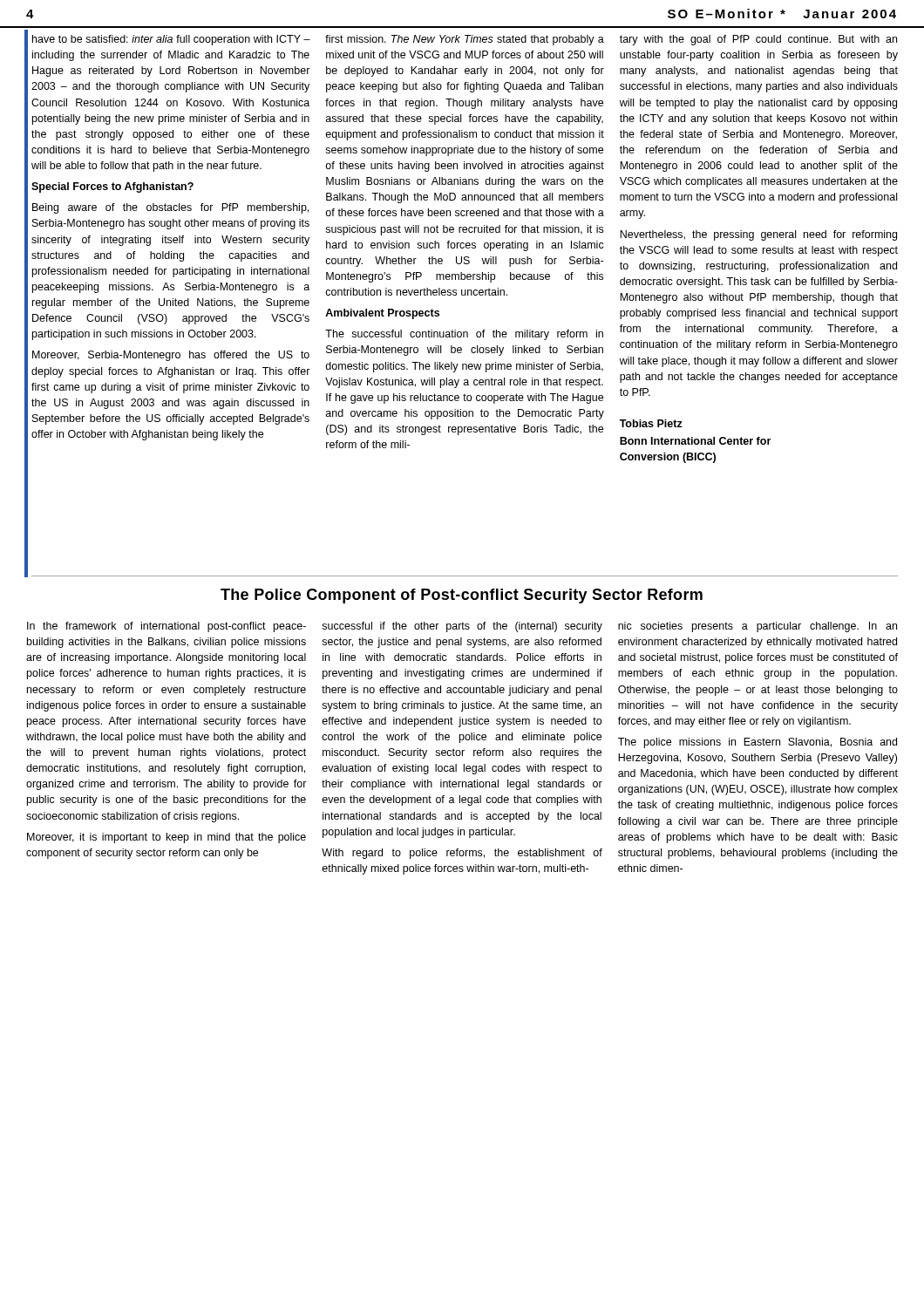Point to the title beginning "The Police Component of"

coord(462,595)
